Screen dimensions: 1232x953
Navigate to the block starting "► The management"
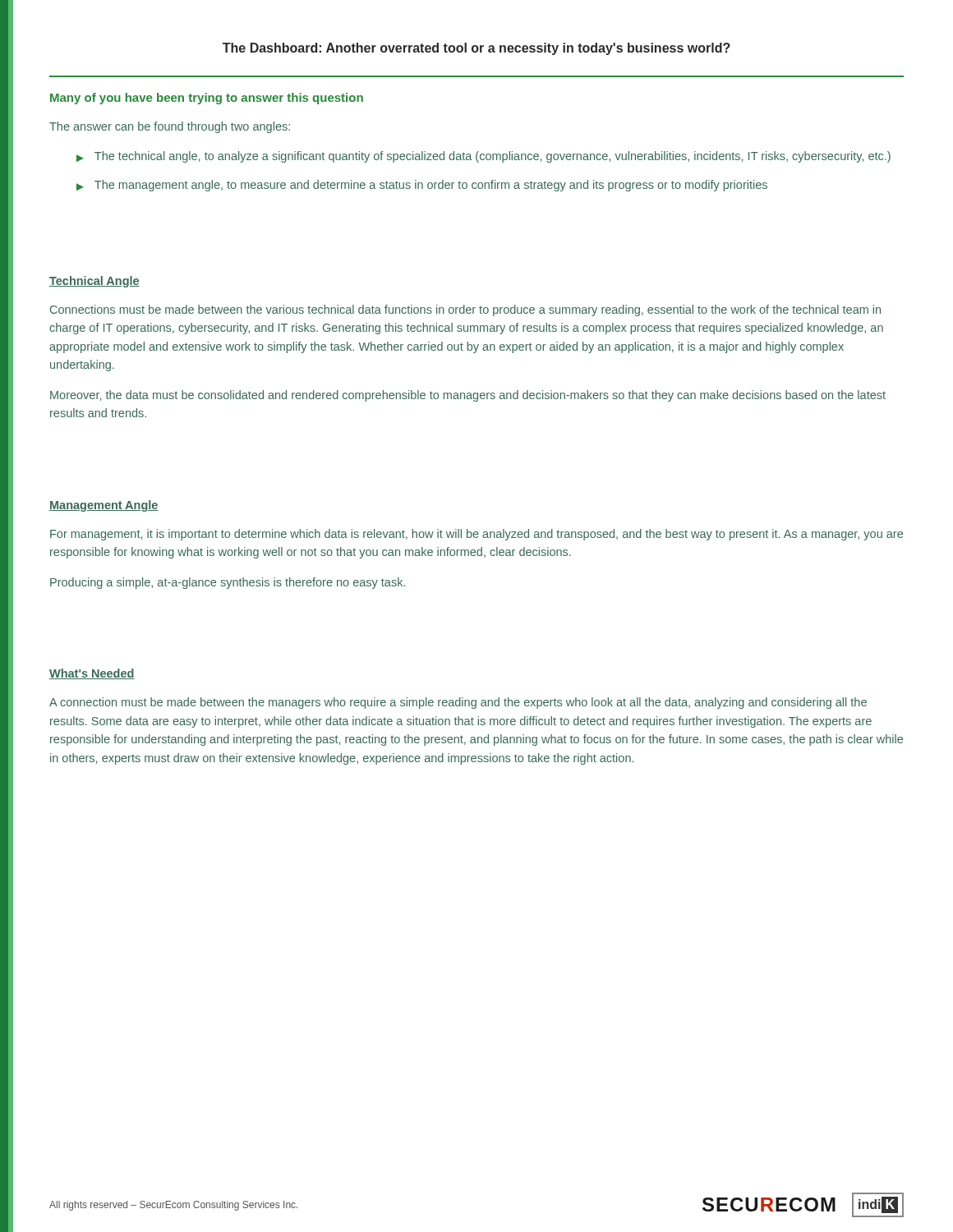pos(421,185)
